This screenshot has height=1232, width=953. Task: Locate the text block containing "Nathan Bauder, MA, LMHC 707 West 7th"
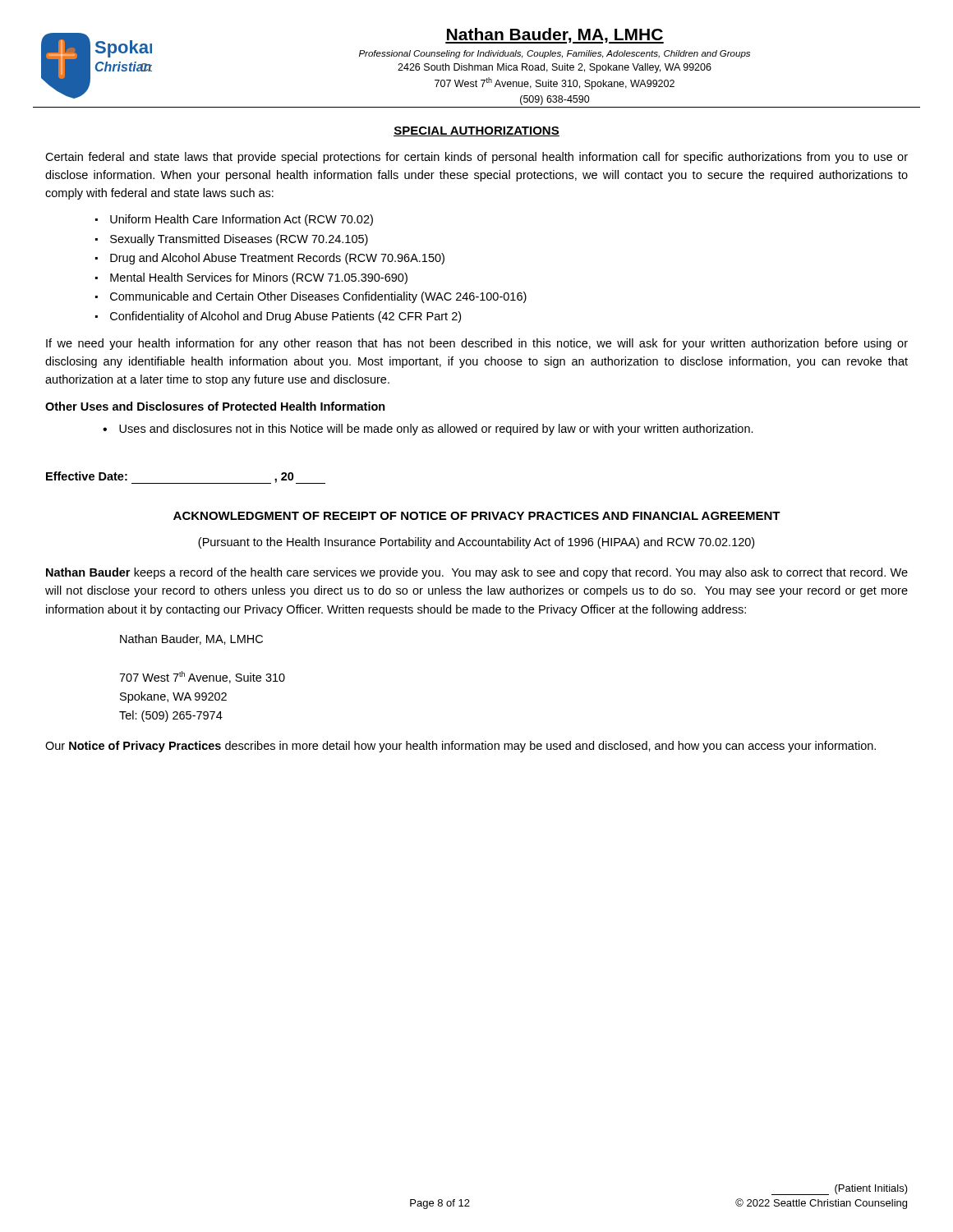[202, 677]
